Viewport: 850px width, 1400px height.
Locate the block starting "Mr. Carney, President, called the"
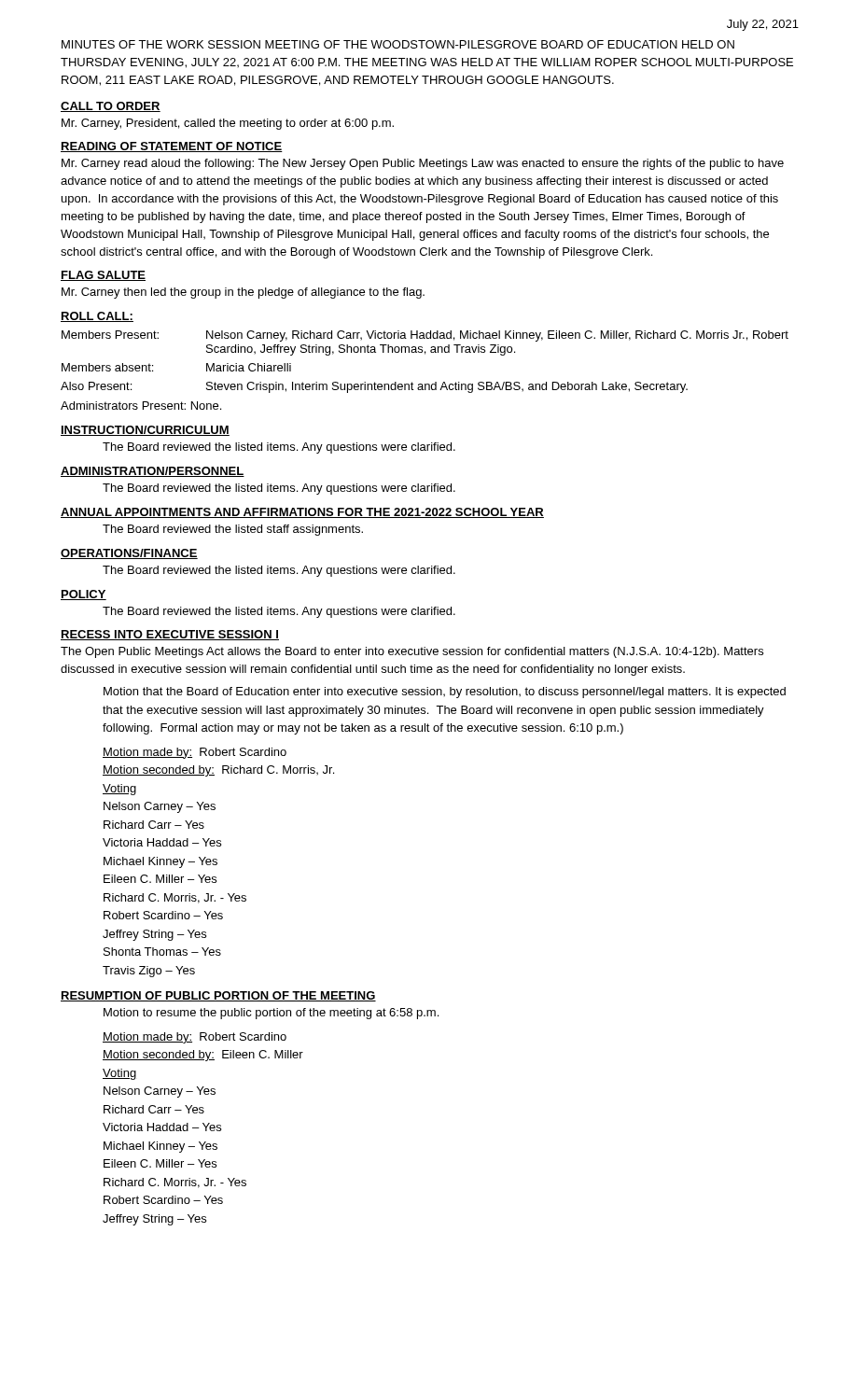(228, 122)
